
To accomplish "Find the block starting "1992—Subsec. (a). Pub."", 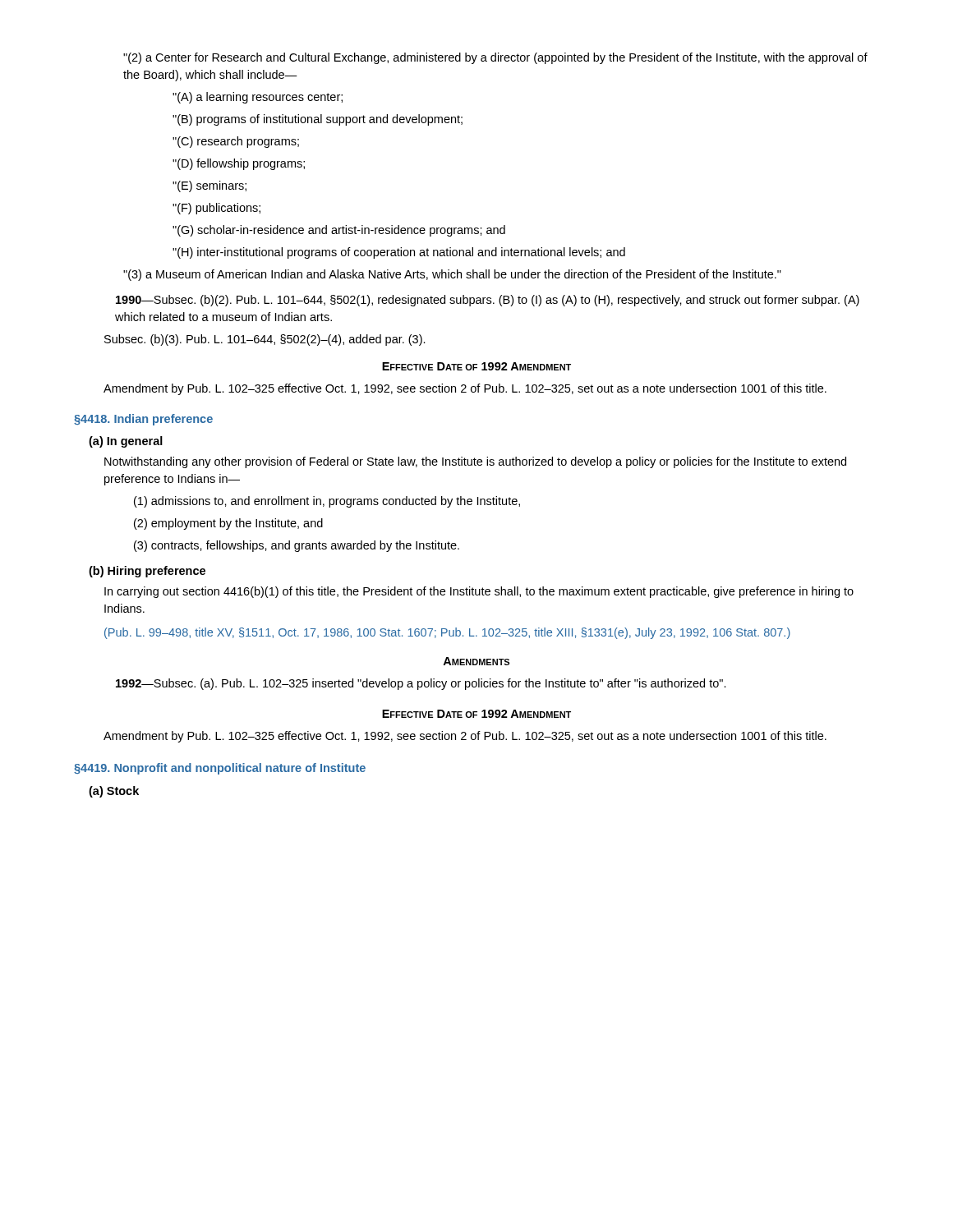I will tap(497, 684).
